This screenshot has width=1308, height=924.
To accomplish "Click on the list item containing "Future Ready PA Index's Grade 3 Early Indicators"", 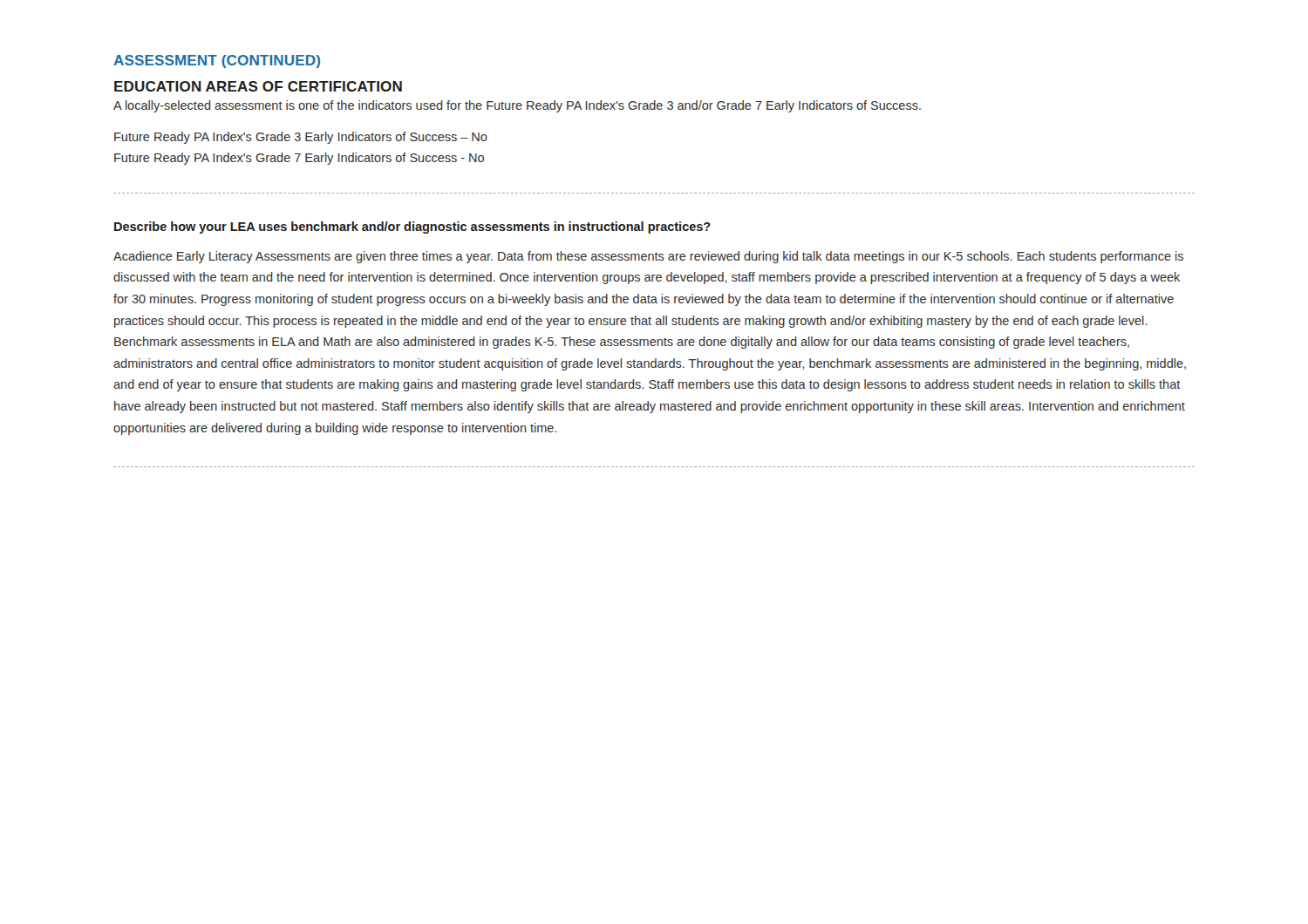I will 300,137.
